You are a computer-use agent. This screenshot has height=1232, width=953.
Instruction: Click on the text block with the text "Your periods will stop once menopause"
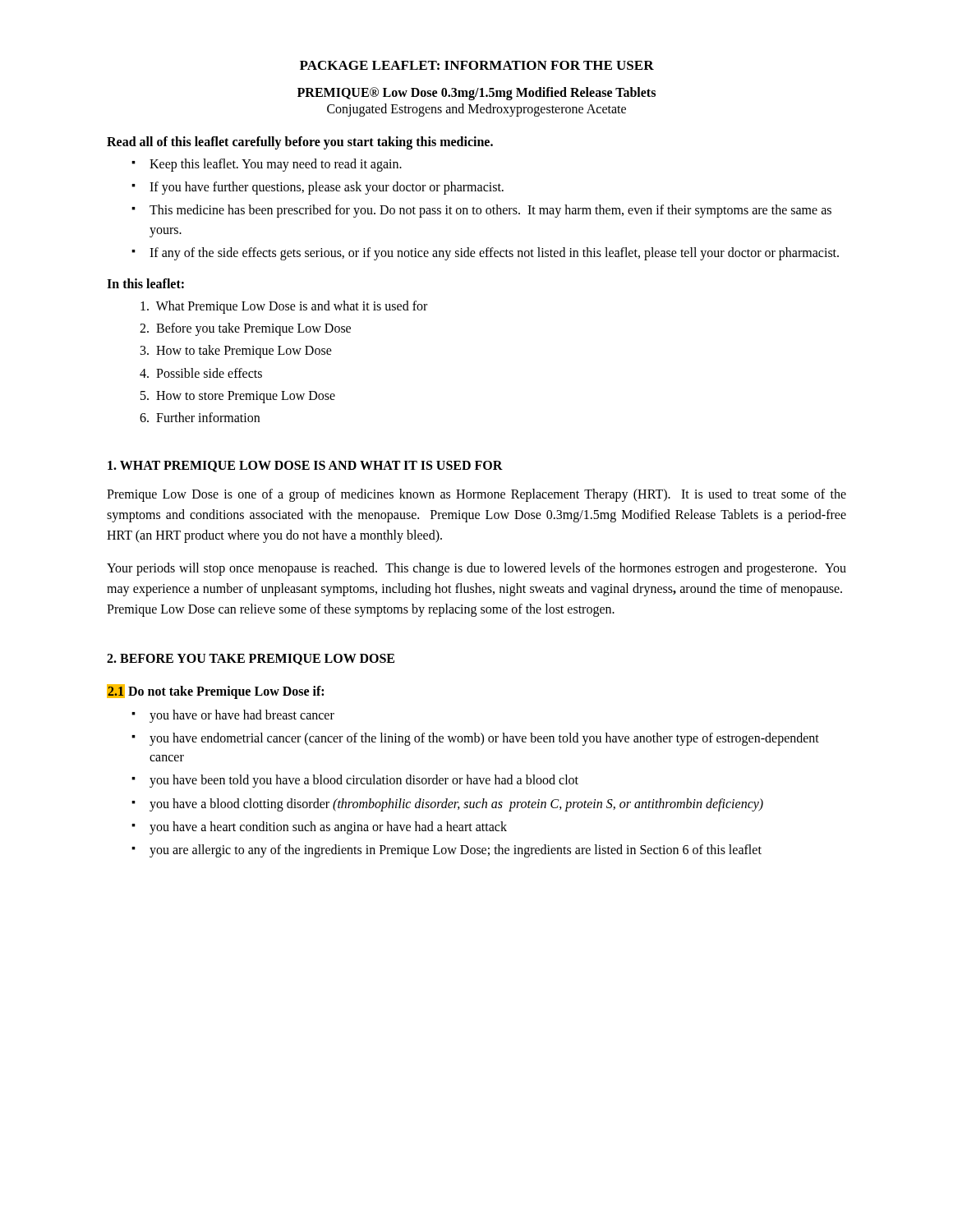tap(476, 589)
